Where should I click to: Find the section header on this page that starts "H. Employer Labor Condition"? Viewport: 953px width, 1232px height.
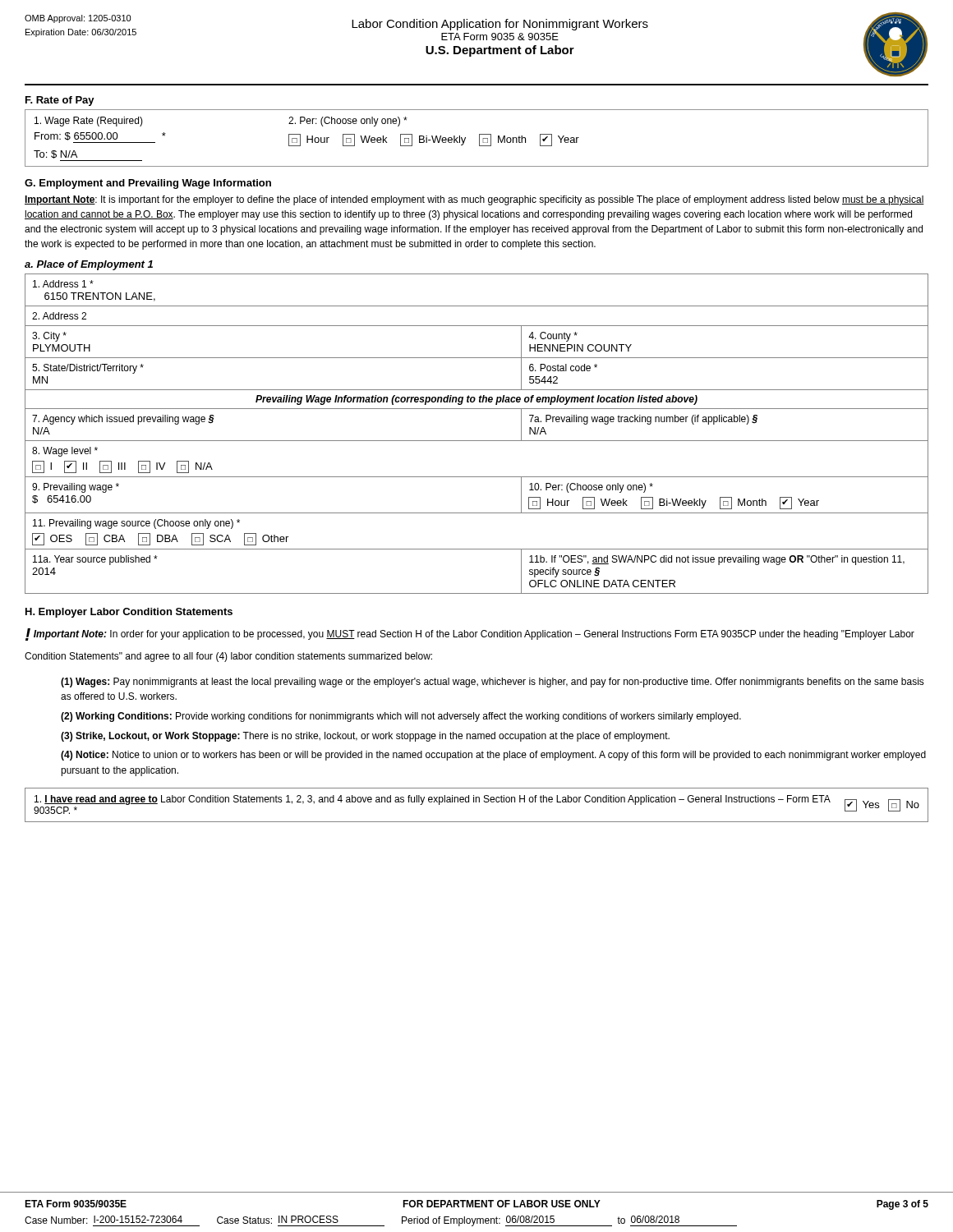click(x=129, y=612)
